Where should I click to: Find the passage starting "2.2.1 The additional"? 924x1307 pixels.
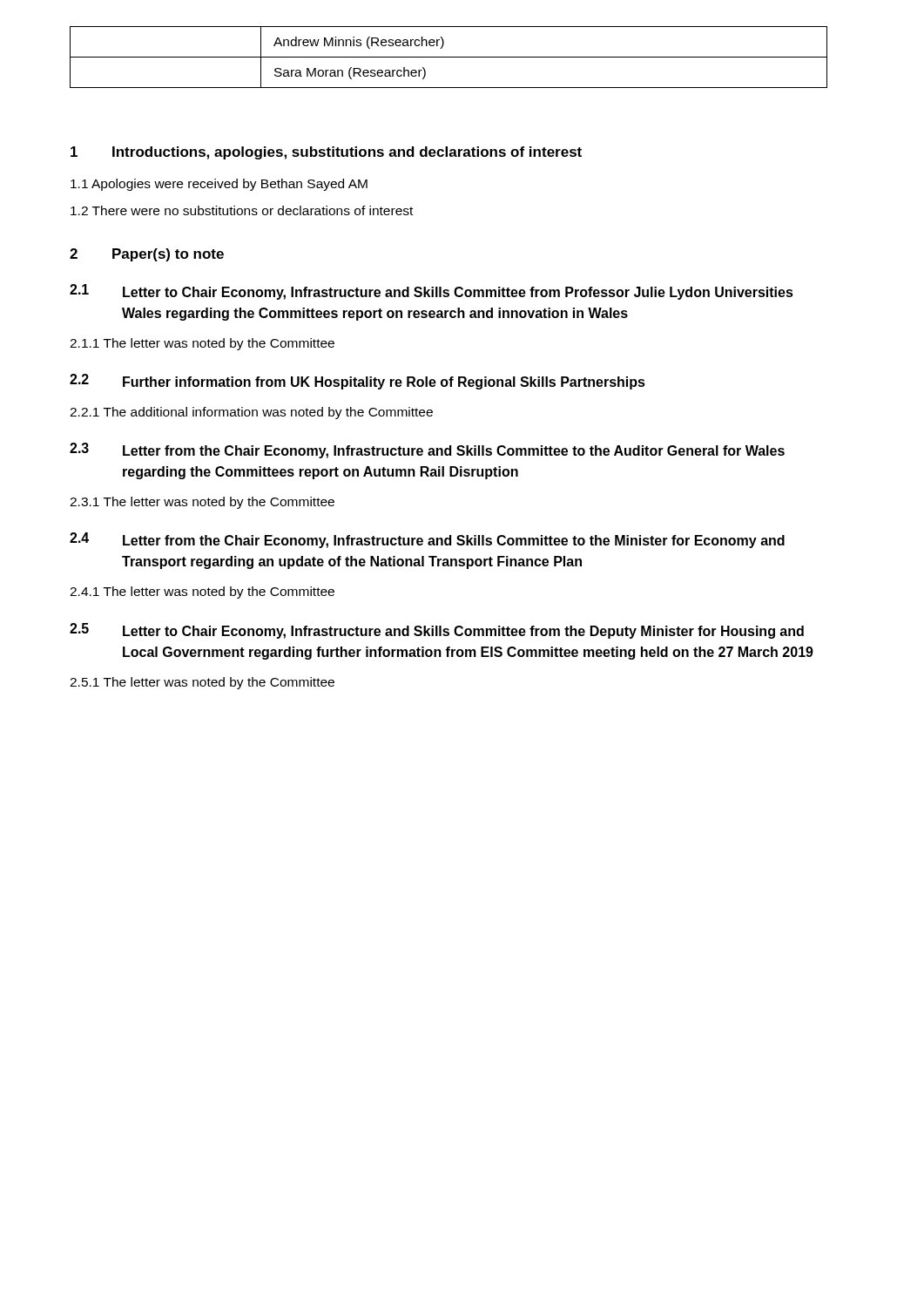[x=252, y=412]
